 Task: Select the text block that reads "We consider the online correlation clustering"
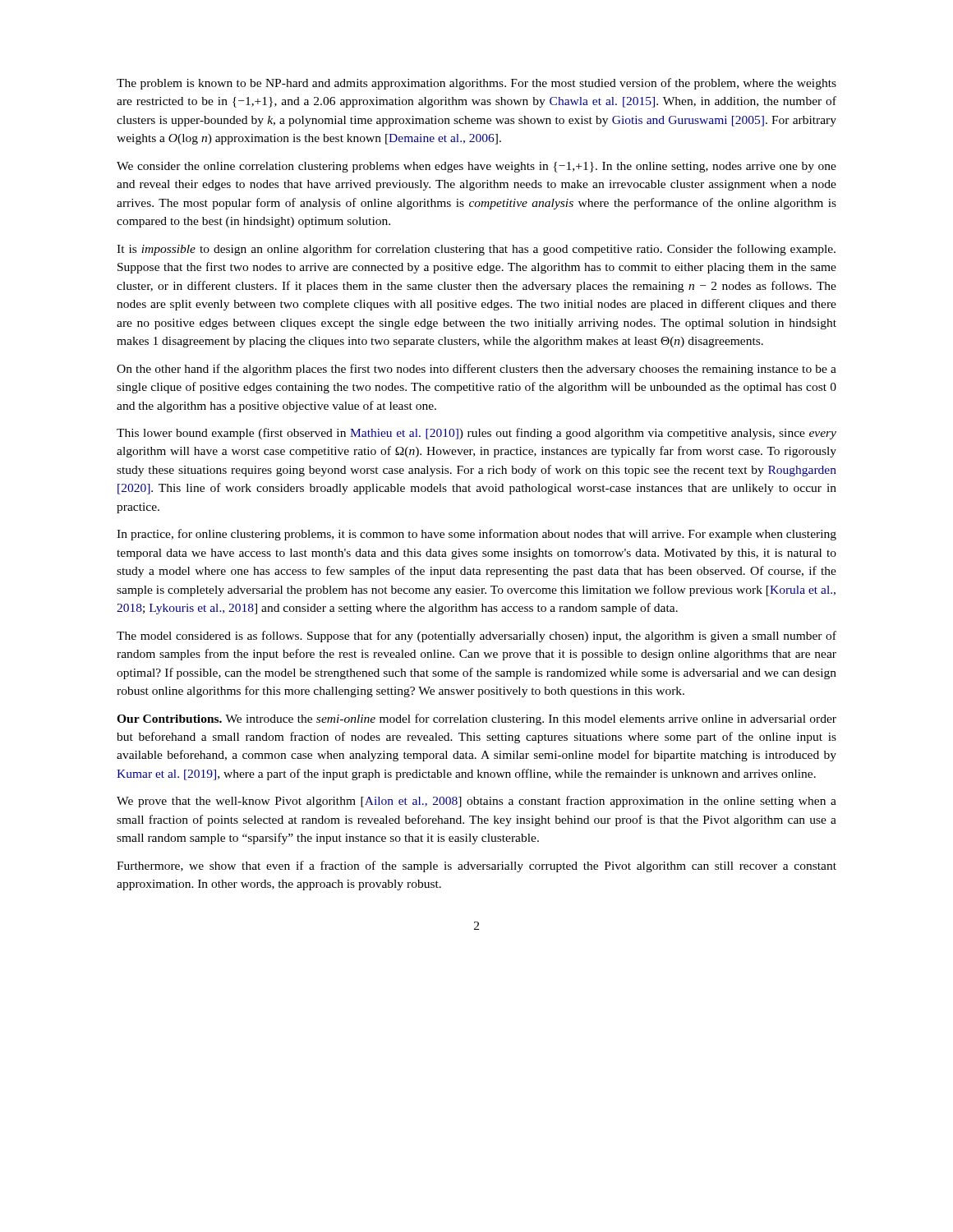[x=476, y=194]
